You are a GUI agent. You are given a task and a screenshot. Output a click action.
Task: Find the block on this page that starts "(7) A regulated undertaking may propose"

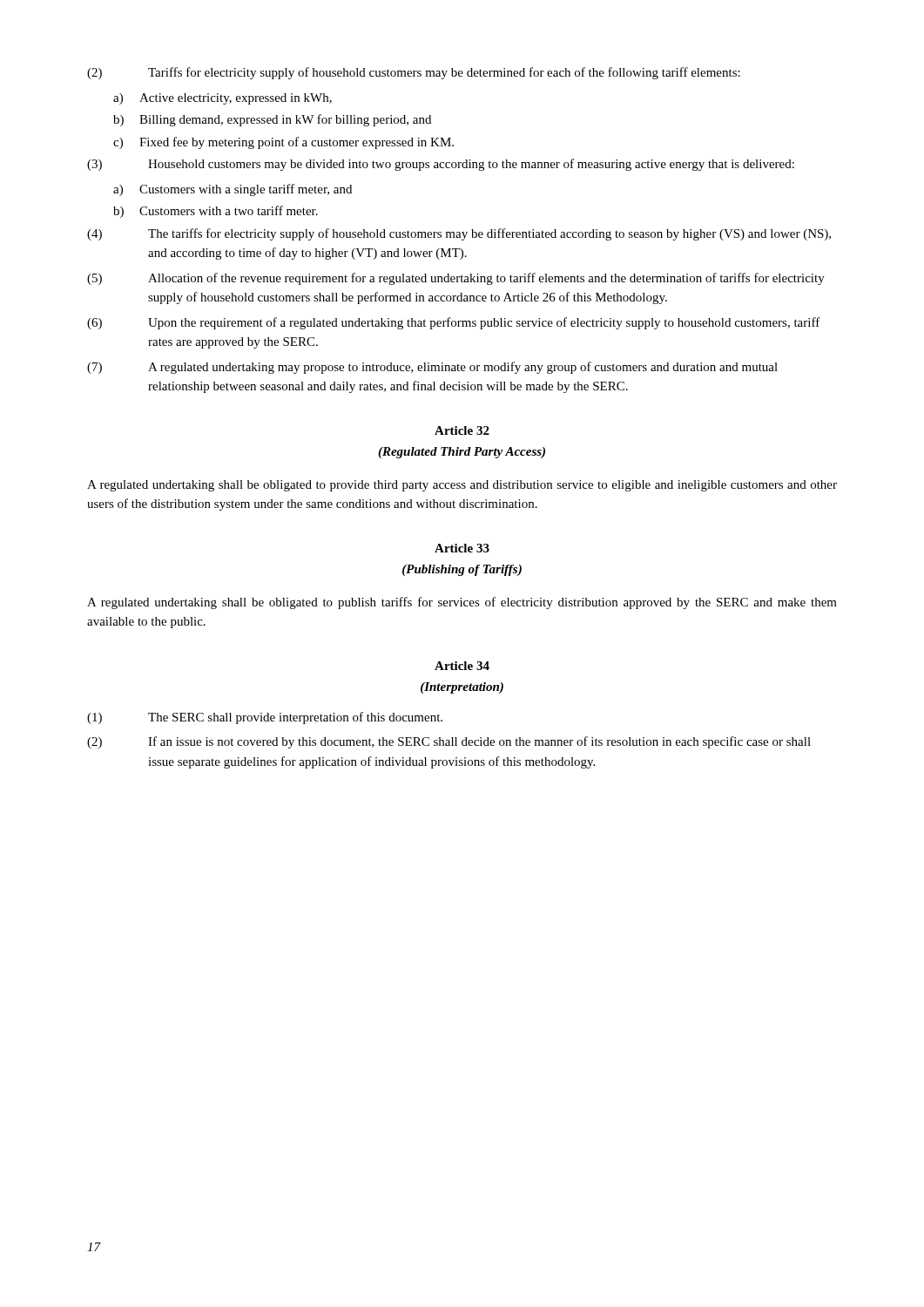462,376
